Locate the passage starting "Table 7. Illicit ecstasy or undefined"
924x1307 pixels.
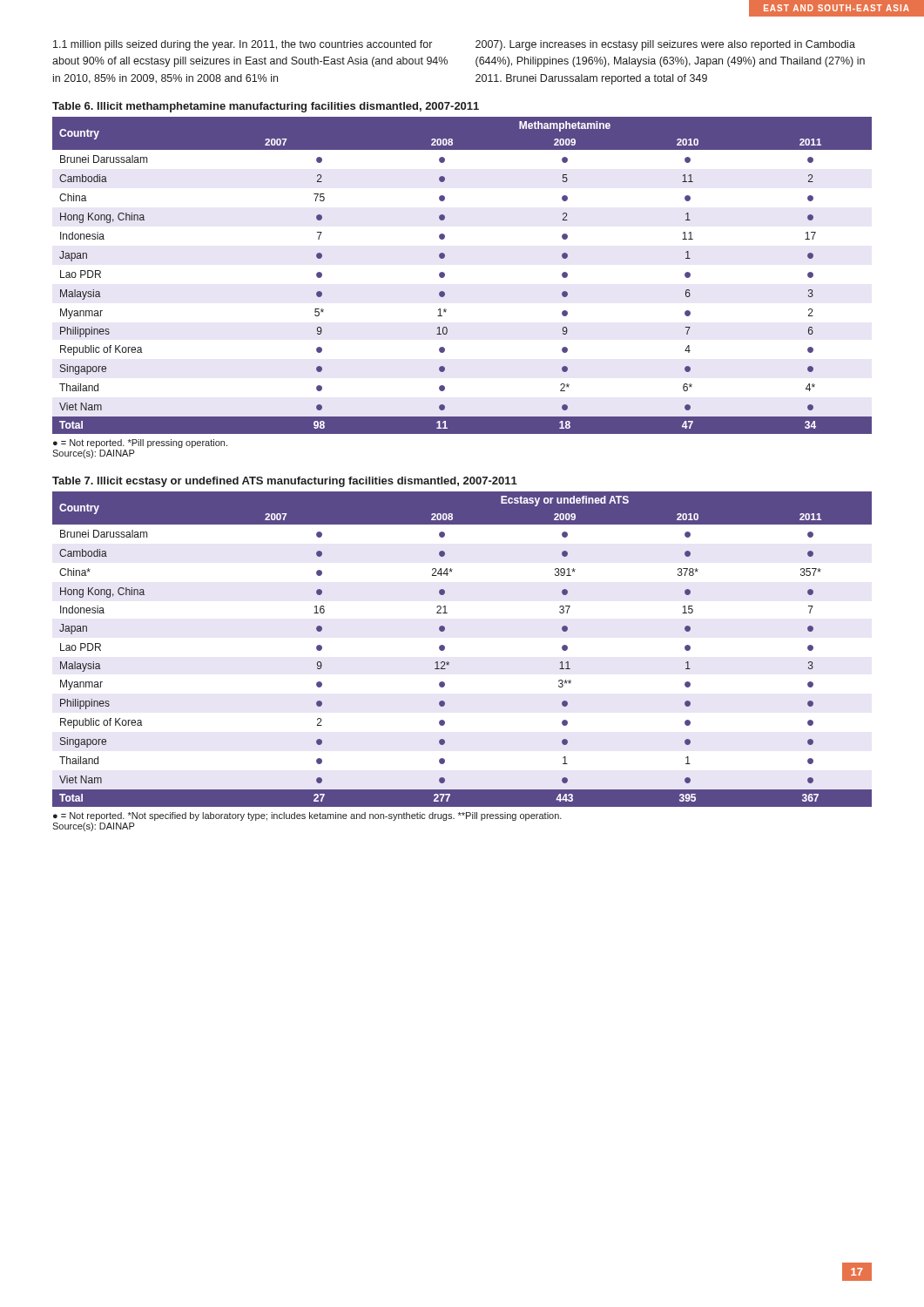pos(285,481)
